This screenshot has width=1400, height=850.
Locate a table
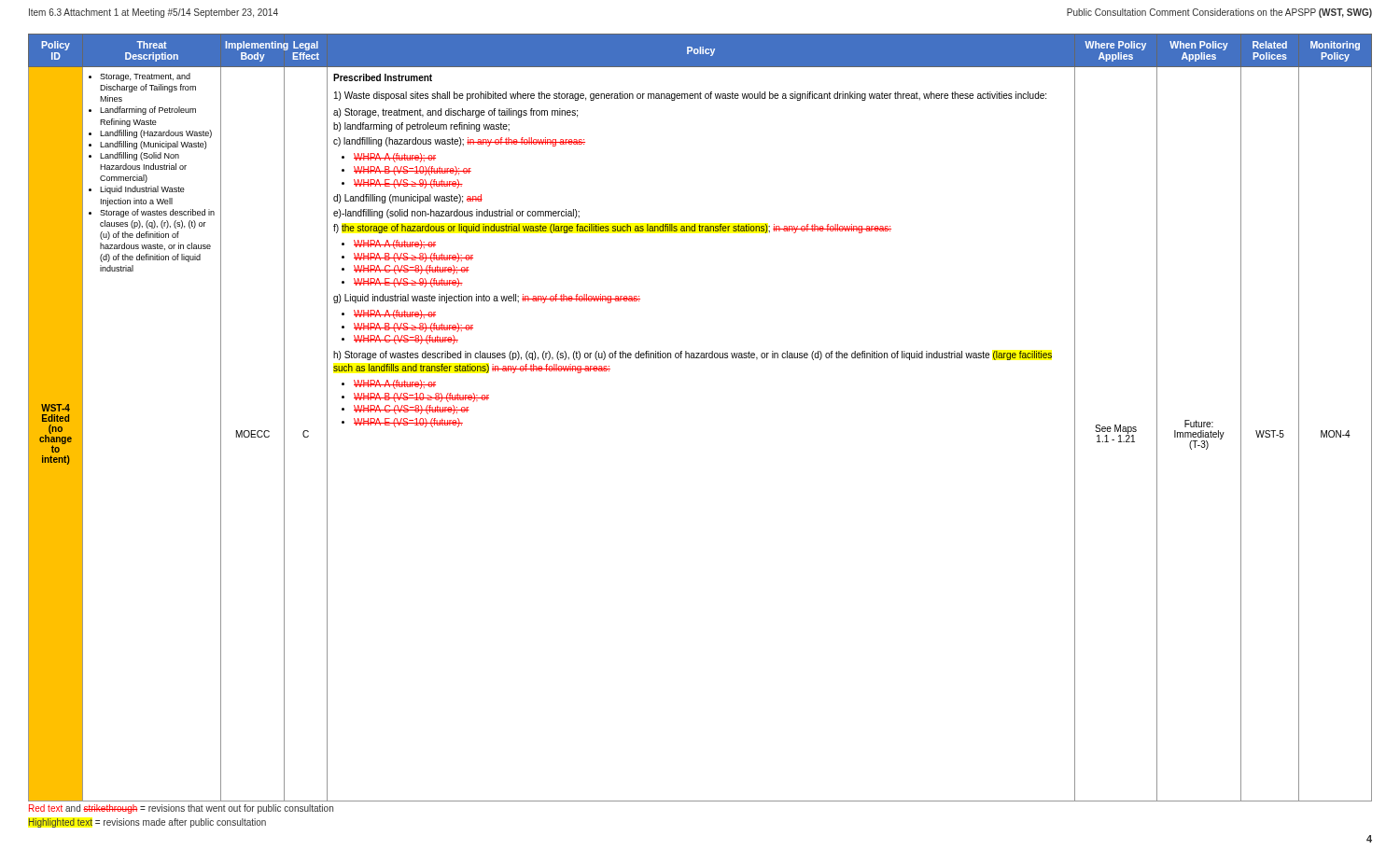700,418
